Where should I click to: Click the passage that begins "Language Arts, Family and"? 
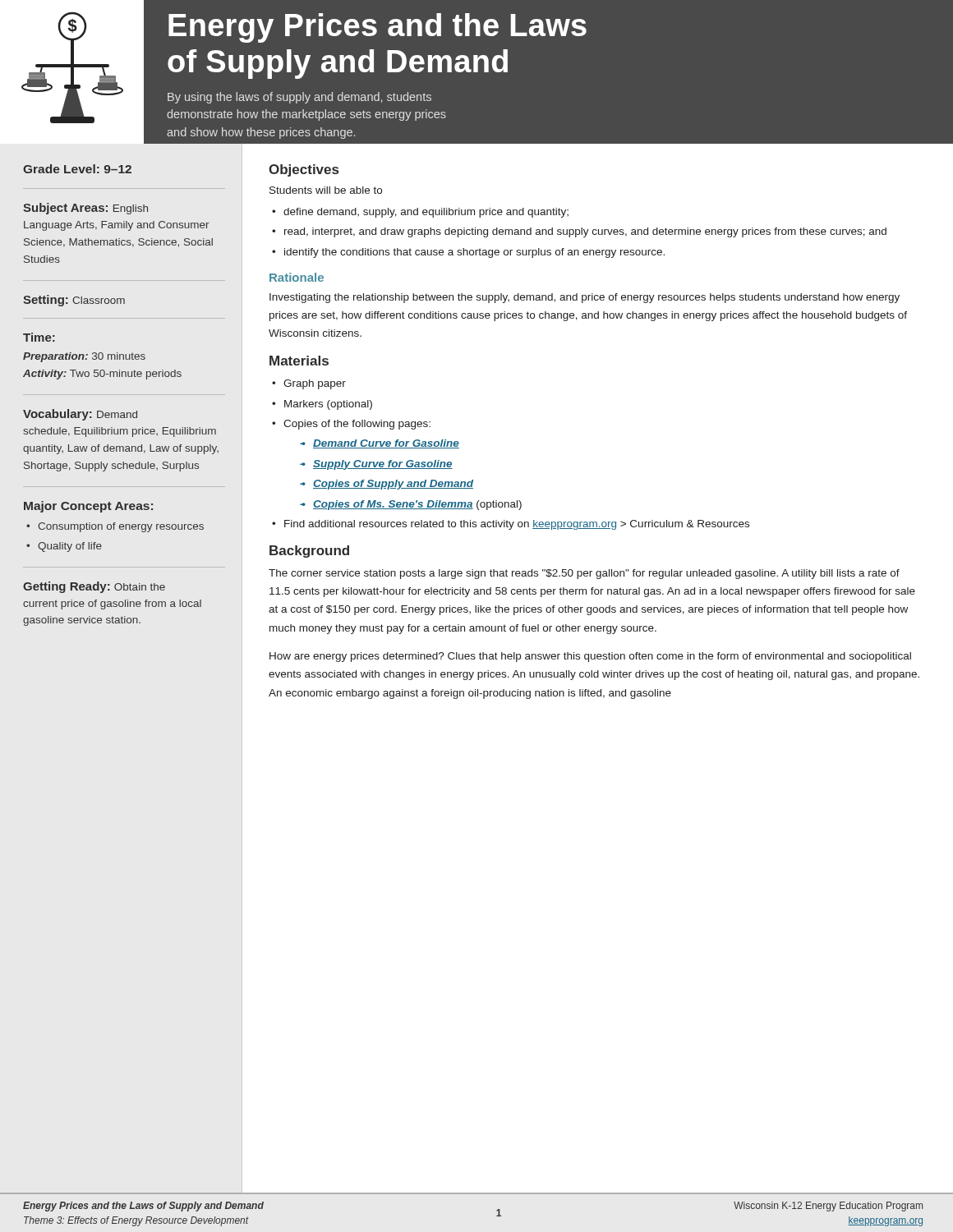118,242
